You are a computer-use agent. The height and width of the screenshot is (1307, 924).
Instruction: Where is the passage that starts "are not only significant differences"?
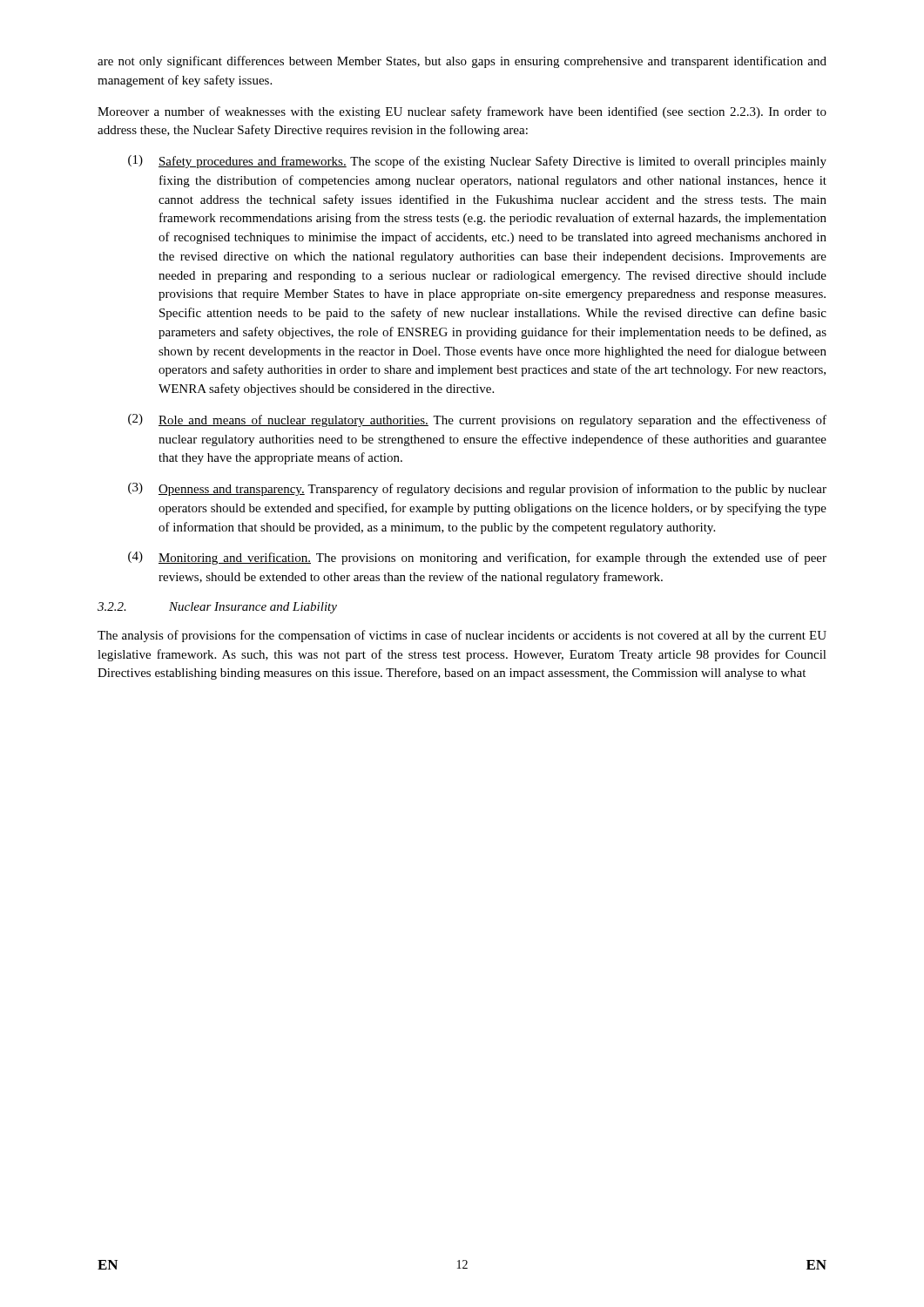click(x=462, y=71)
